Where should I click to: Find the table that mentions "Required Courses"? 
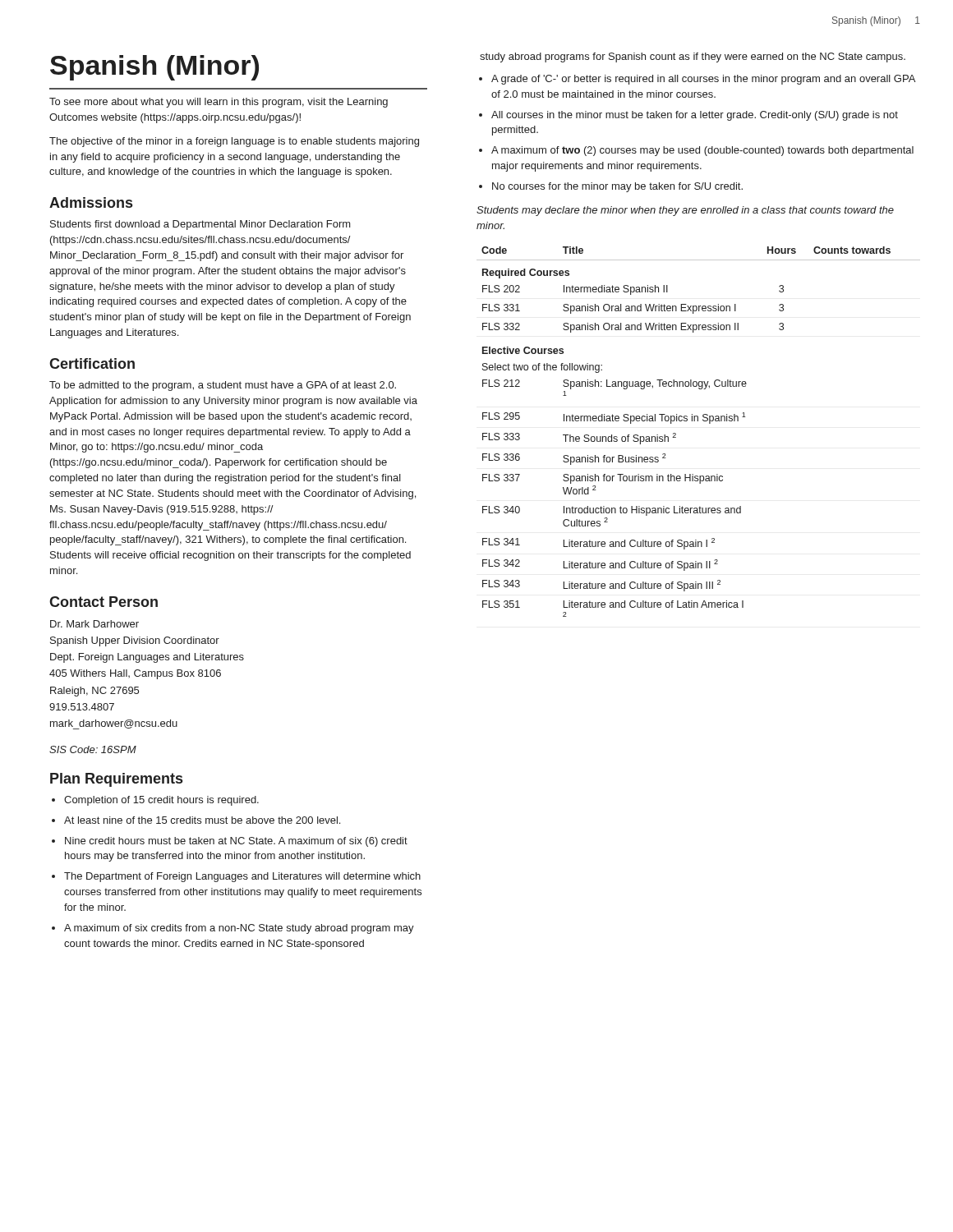[x=698, y=435]
